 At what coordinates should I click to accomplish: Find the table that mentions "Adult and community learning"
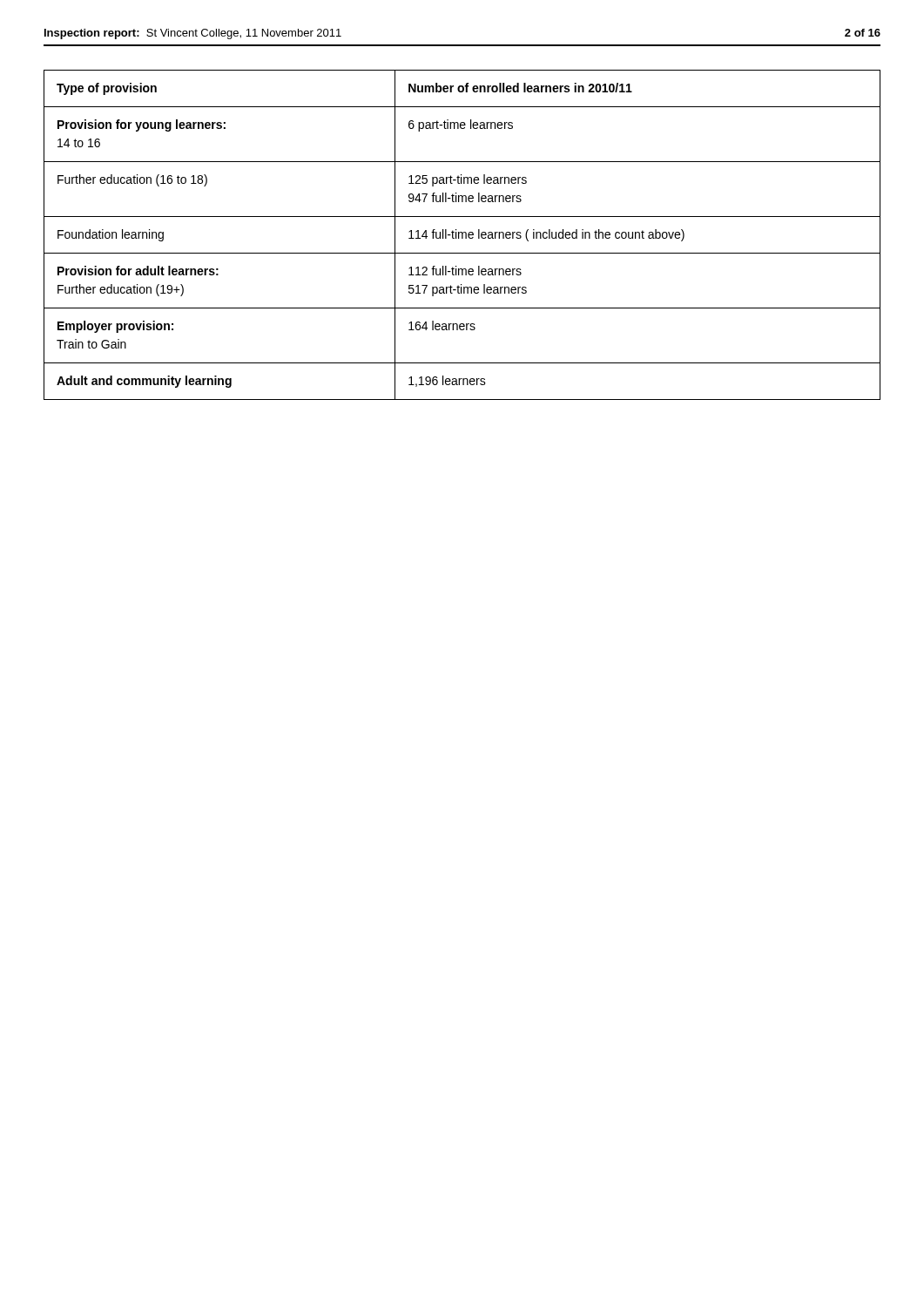point(462,235)
